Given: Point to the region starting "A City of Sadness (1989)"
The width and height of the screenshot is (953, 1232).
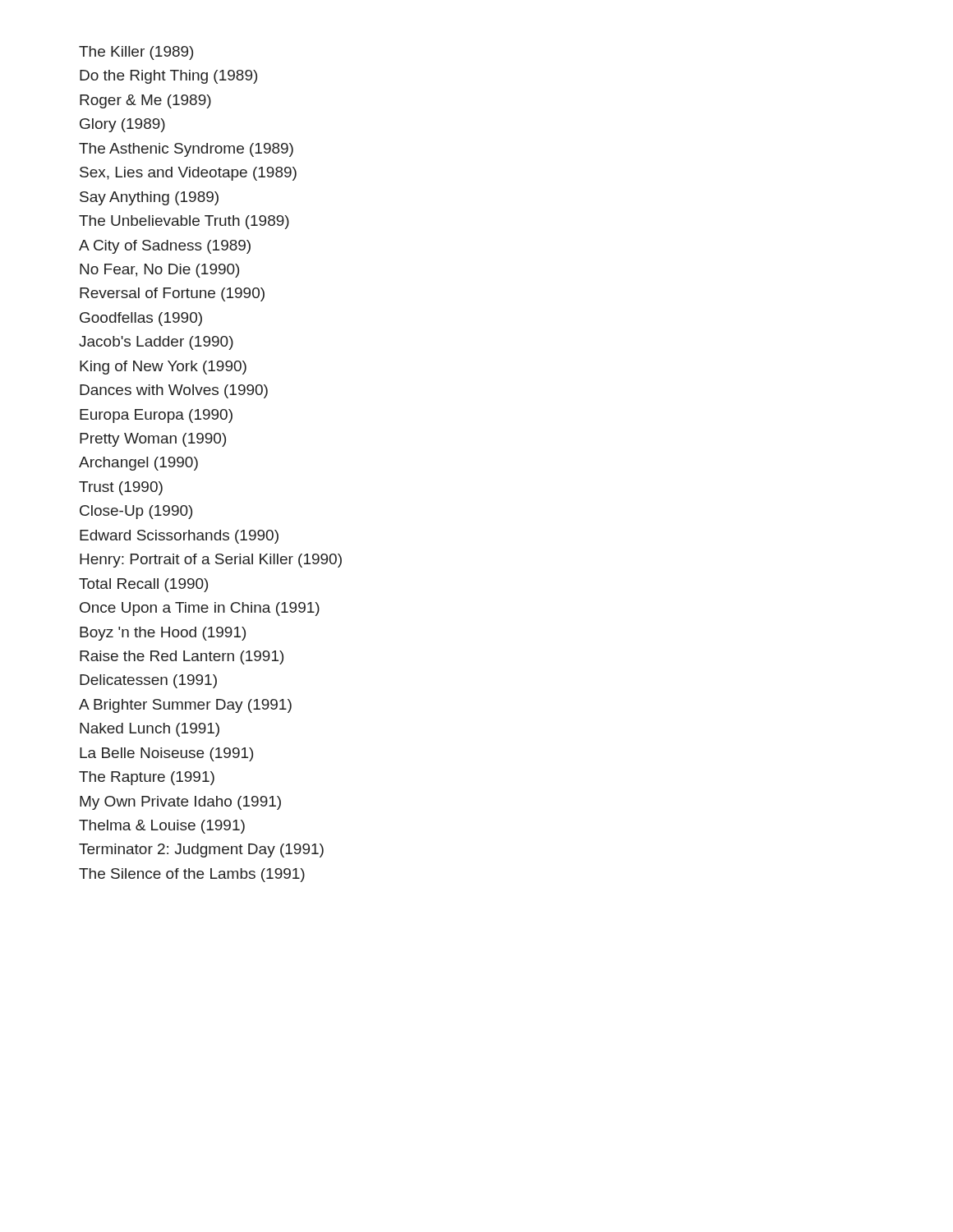Looking at the screenshot, I should tap(165, 247).
